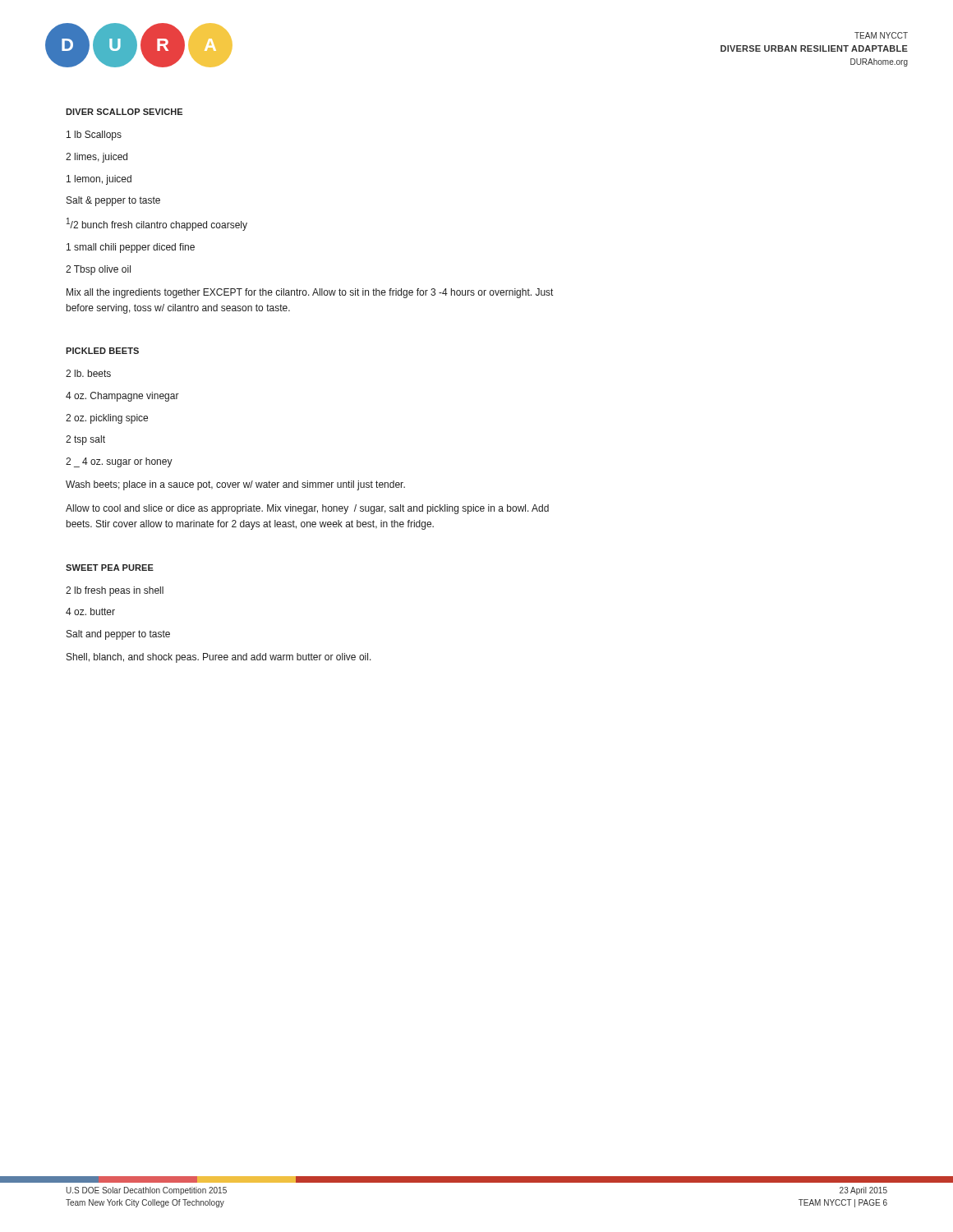Select the logo

pyautogui.click(x=140, y=45)
